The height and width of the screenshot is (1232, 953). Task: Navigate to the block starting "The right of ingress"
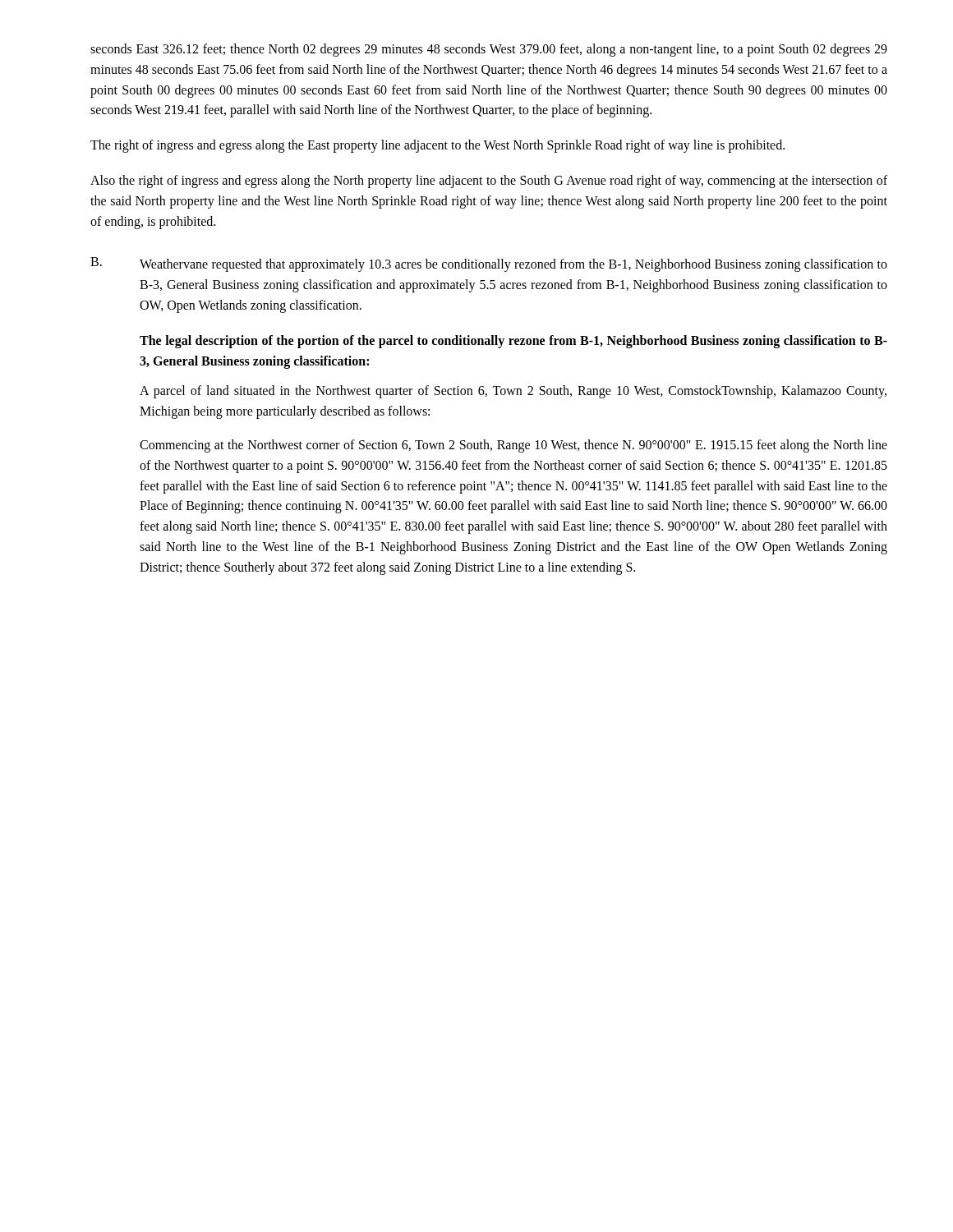[438, 145]
